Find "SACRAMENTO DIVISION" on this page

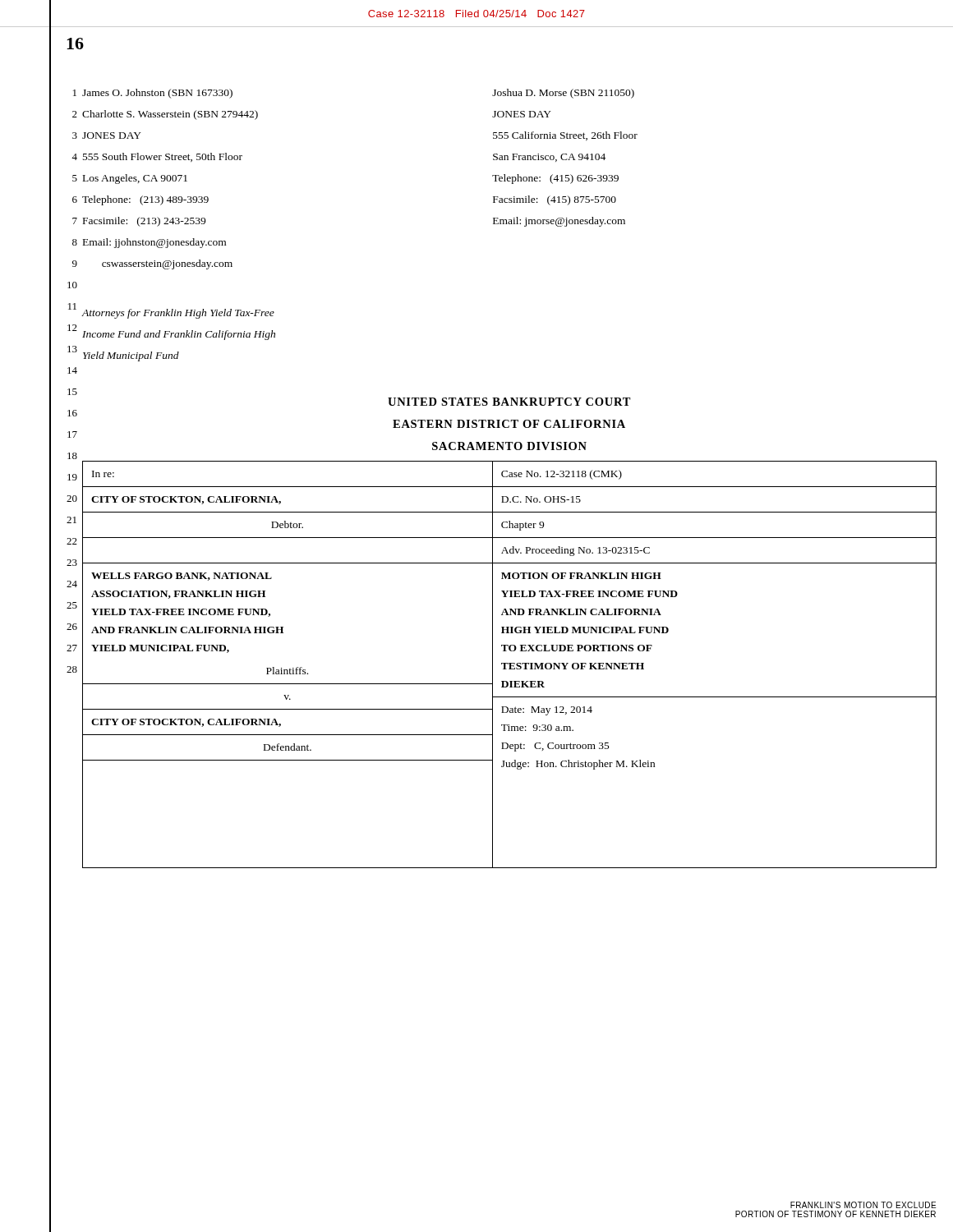pos(509,446)
